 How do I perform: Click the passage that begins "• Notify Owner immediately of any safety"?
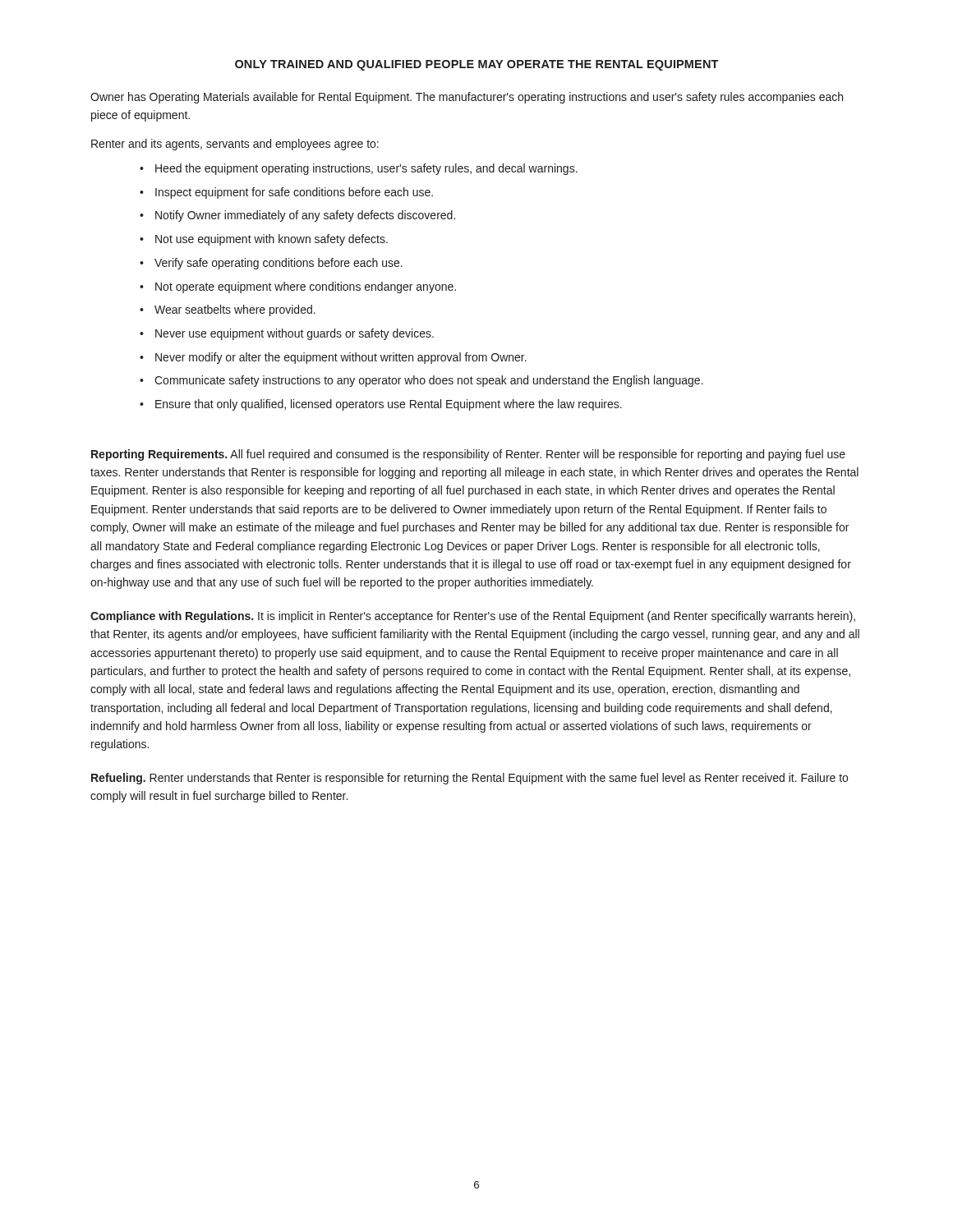[298, 216]
